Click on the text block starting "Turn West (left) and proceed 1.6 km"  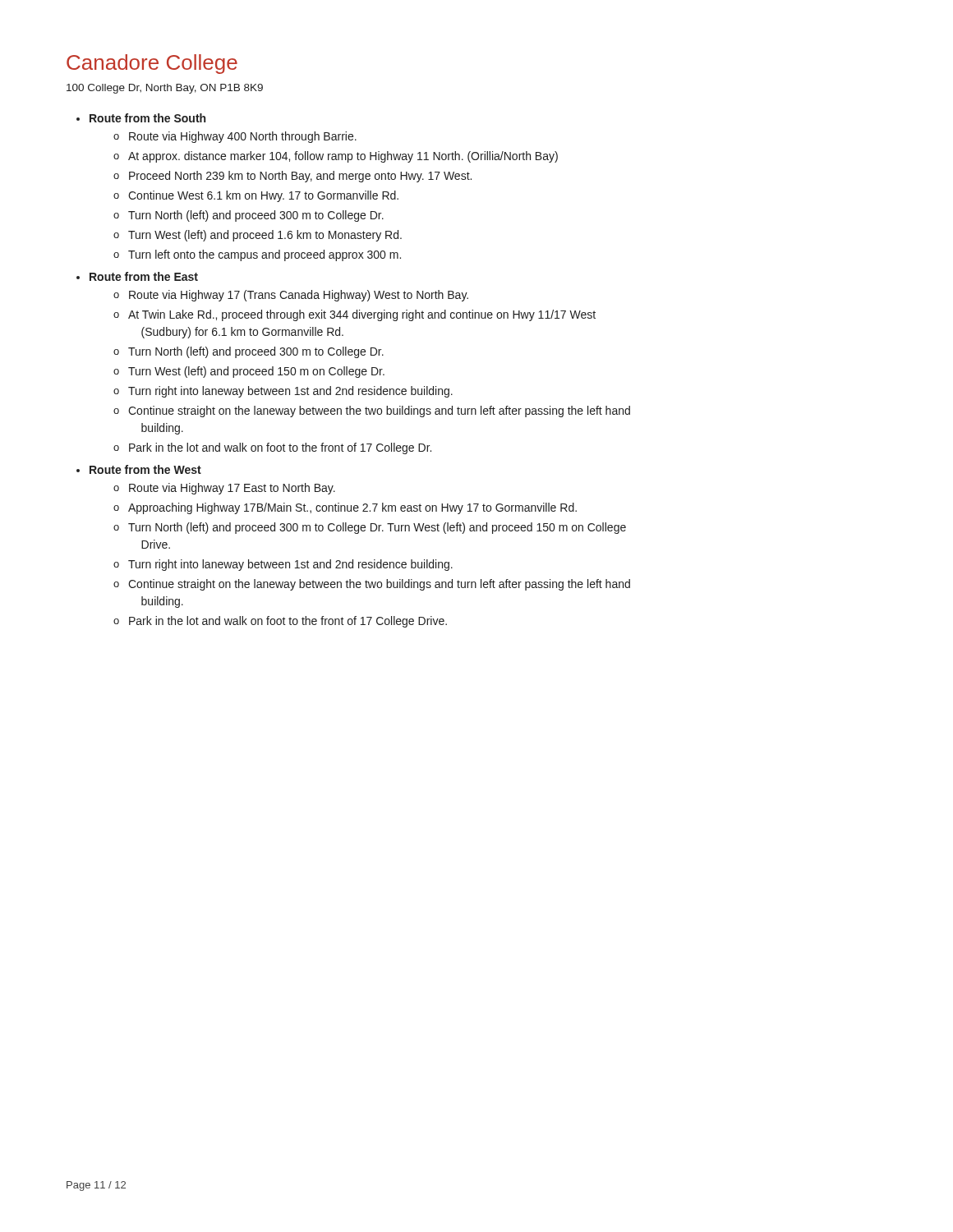point(265,235)
